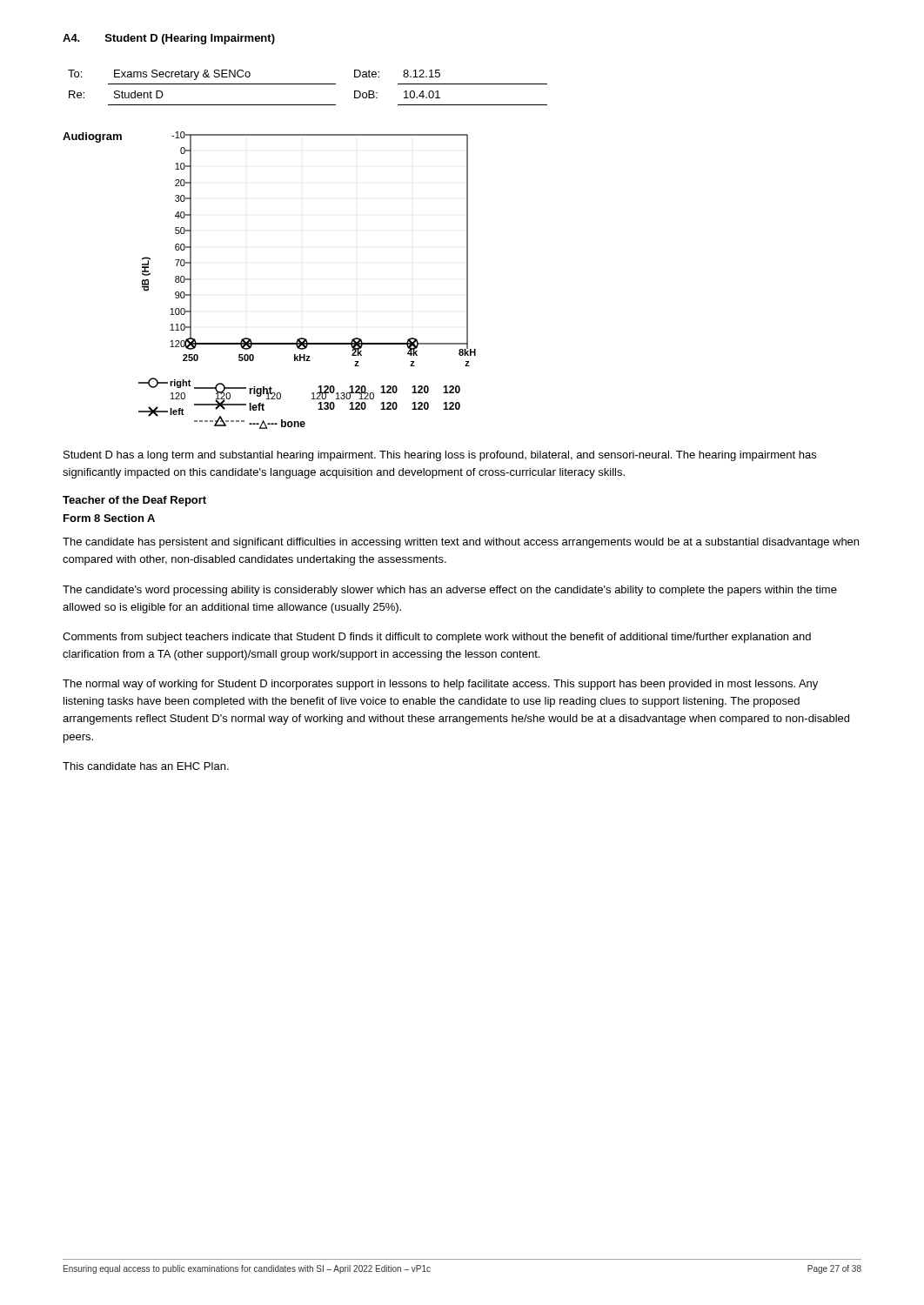The width and height of the screenshot is (924, 1305).
Task: Point to the element starting "The normal way of working for Student"
Action: pyautogui.click(x=456, y=710)
